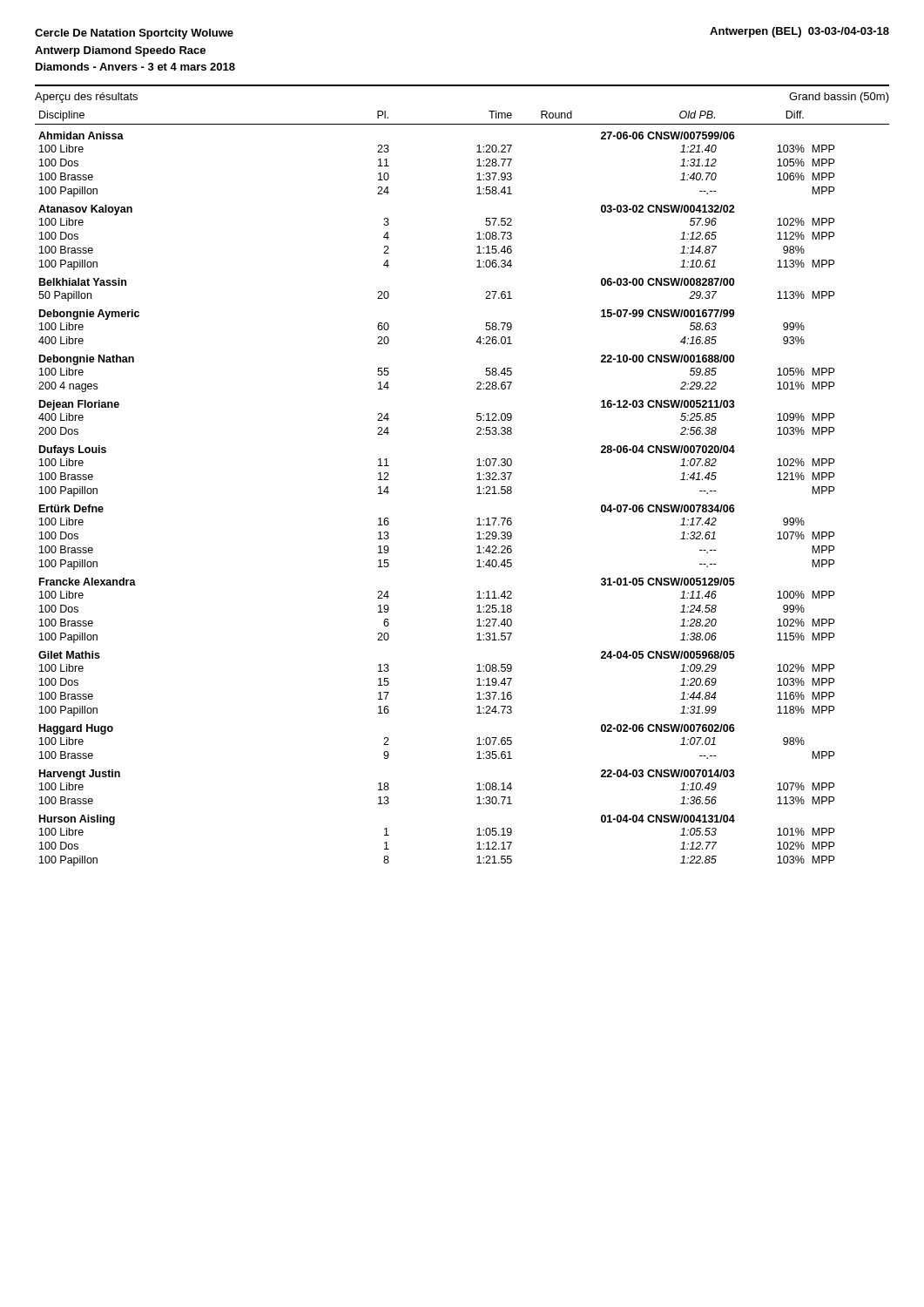Locate the text that says "Grand bassin (50m)"
The width and height of the screenshot is (924, 1307).
839,96
